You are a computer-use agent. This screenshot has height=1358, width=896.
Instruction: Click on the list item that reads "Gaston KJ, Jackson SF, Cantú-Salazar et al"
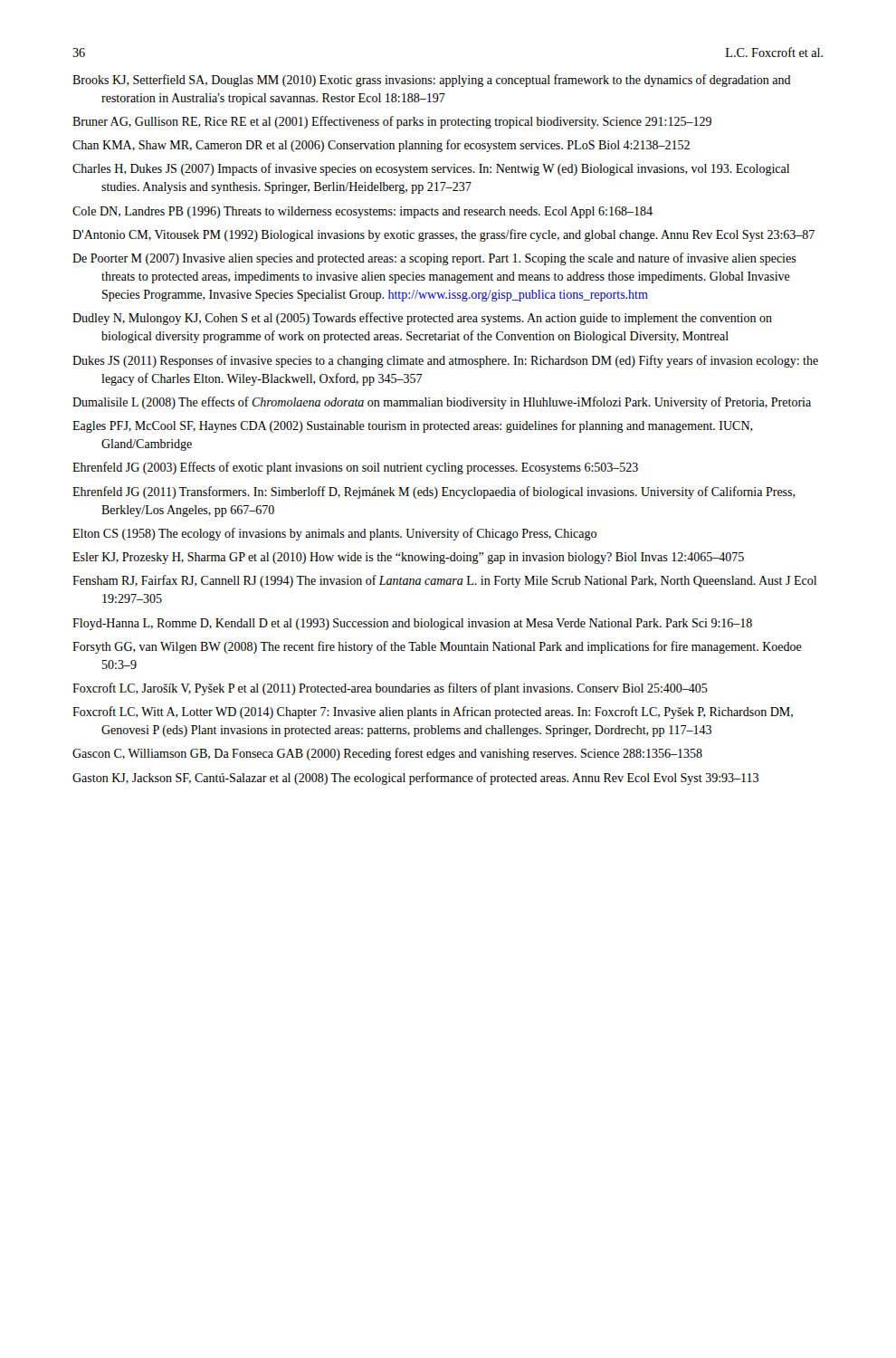coord(416,778)
